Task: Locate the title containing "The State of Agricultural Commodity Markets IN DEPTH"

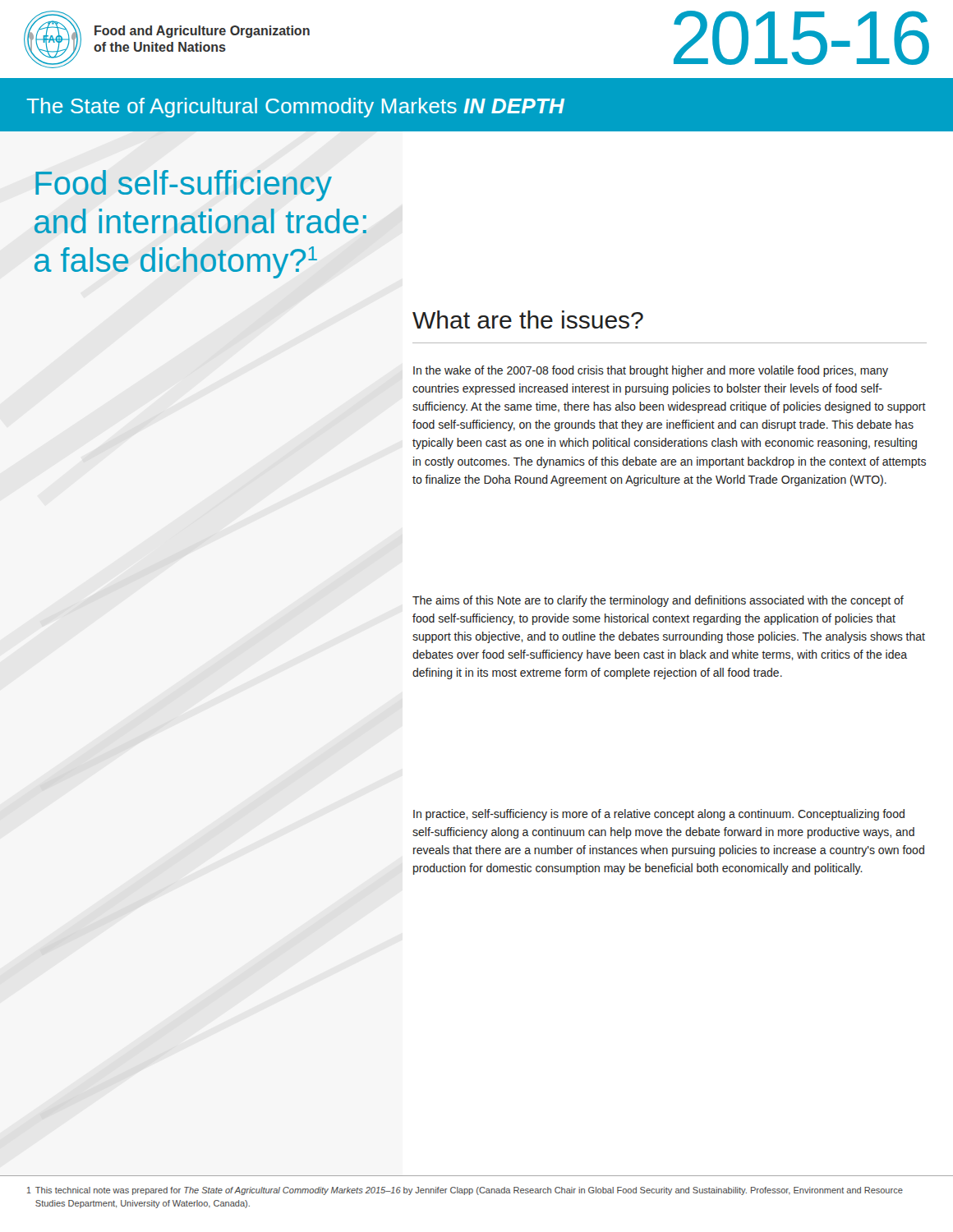Action: click(x=295, y=106)
